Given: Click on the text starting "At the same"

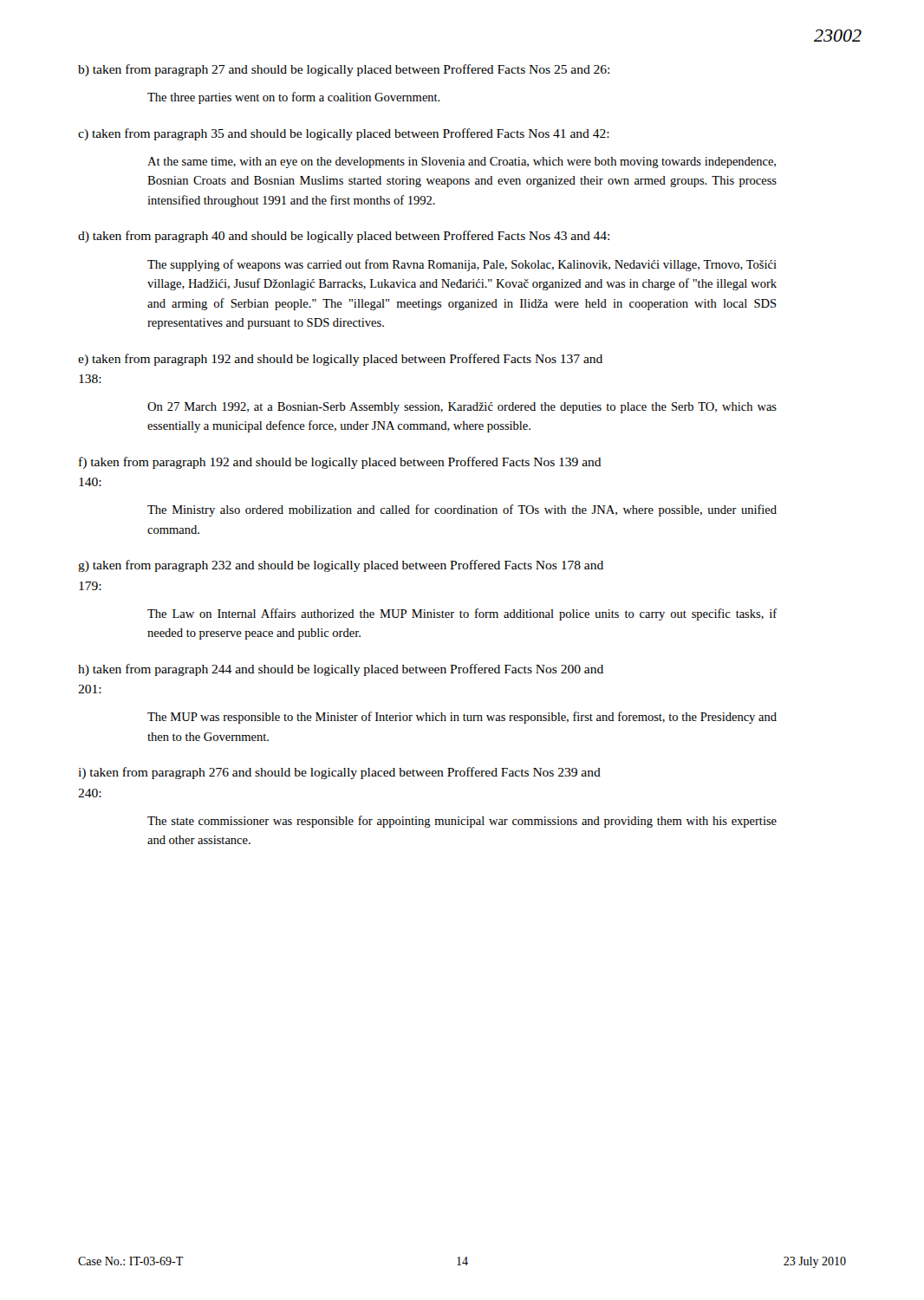Looking at the screenshot, I should [462, 181].
